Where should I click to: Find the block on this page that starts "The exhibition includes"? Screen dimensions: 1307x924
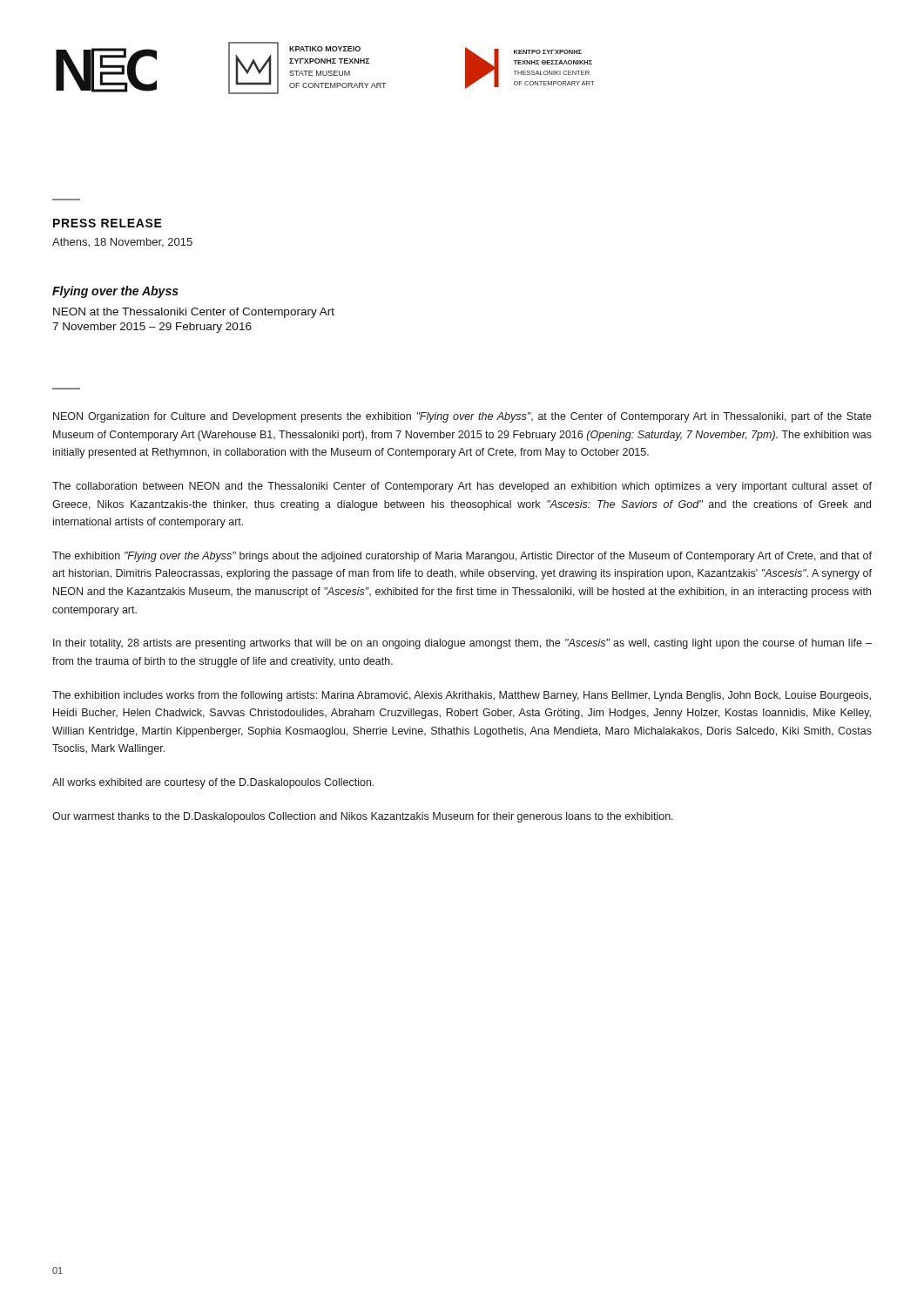[x=462, y=722]
